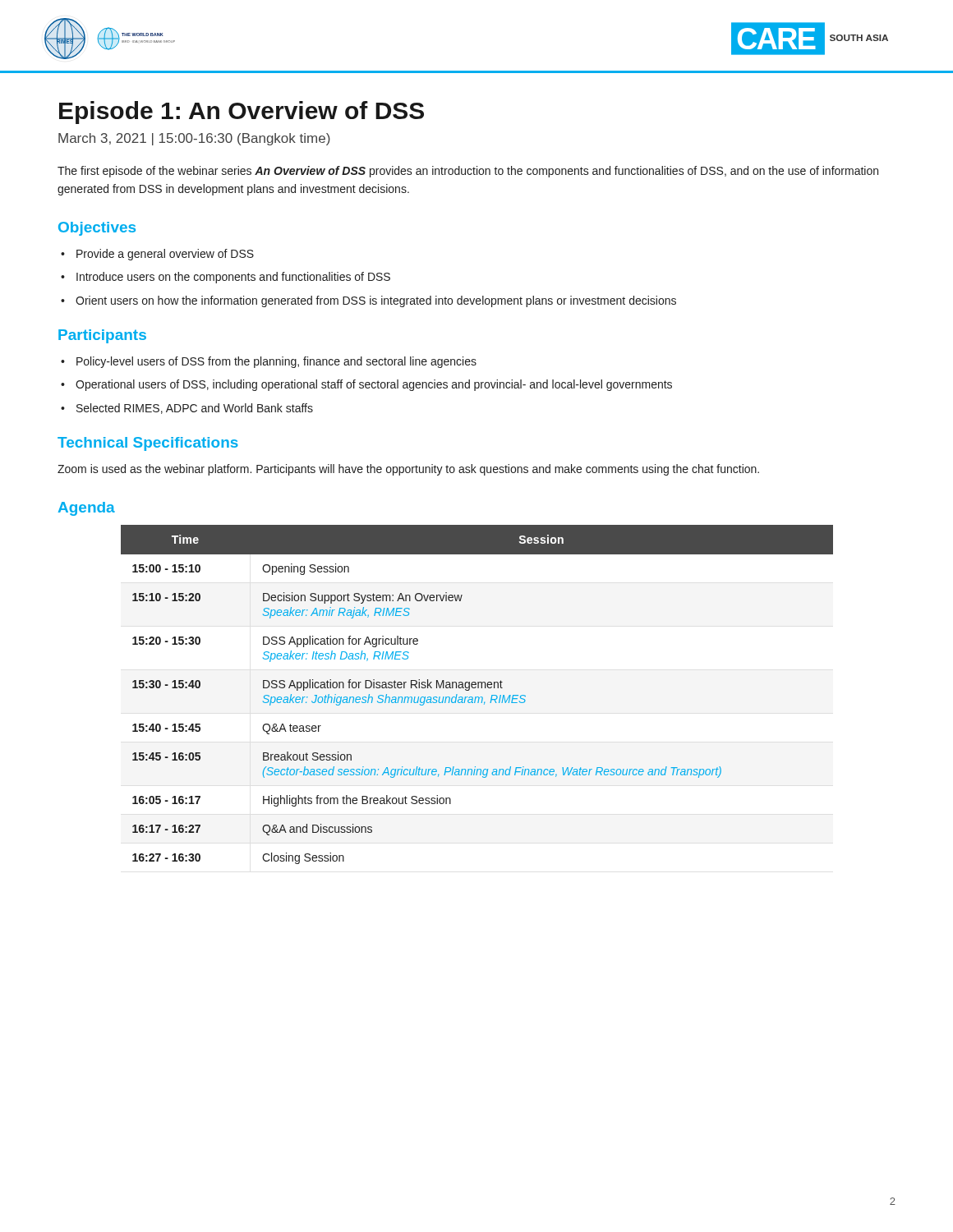This screenshot has height=1232, width=953.
Task: Click on the text block that reads "The first episode of the webinar series"
Action: tap(468, 180)
